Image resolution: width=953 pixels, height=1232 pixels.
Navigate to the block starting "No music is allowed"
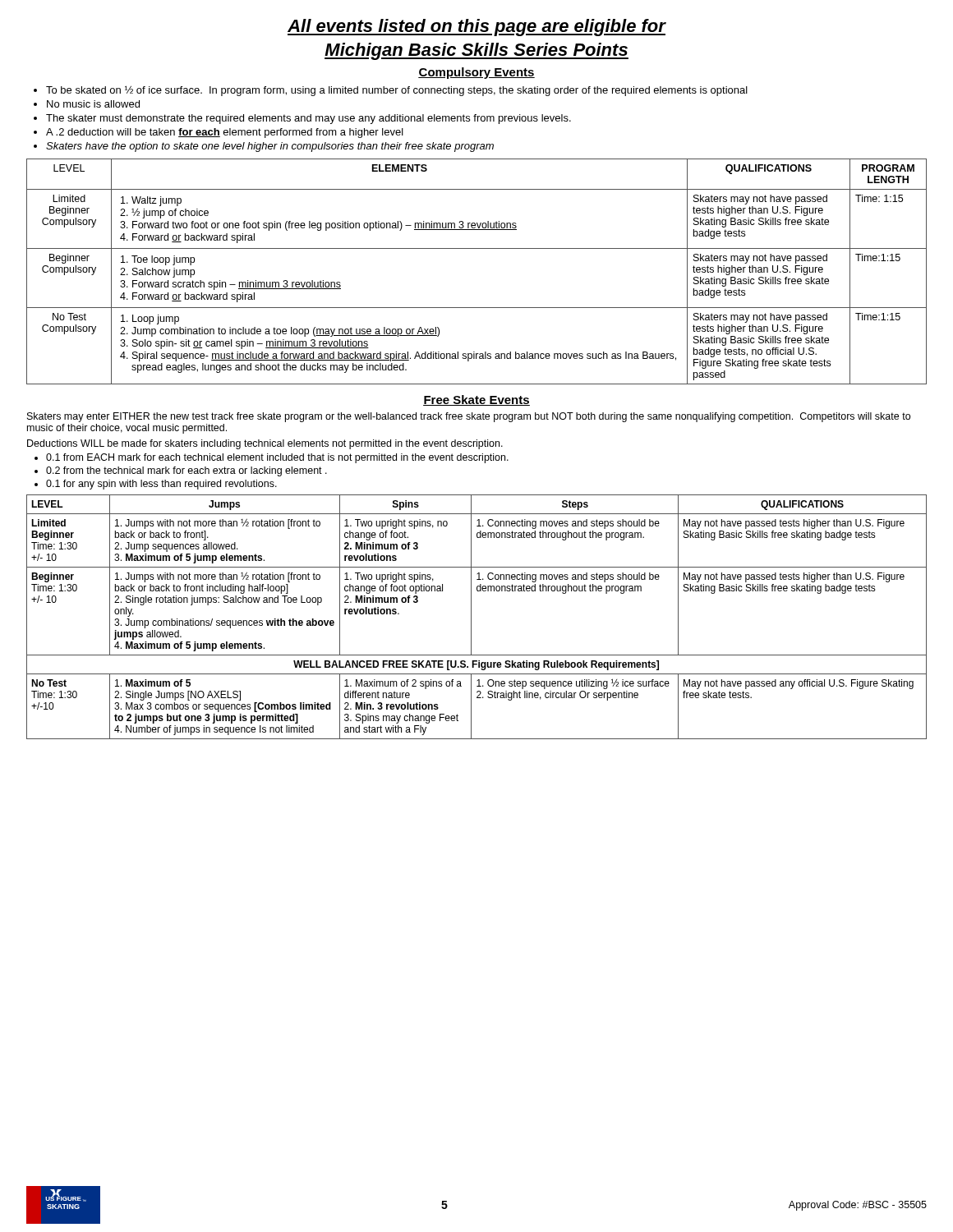93,104
